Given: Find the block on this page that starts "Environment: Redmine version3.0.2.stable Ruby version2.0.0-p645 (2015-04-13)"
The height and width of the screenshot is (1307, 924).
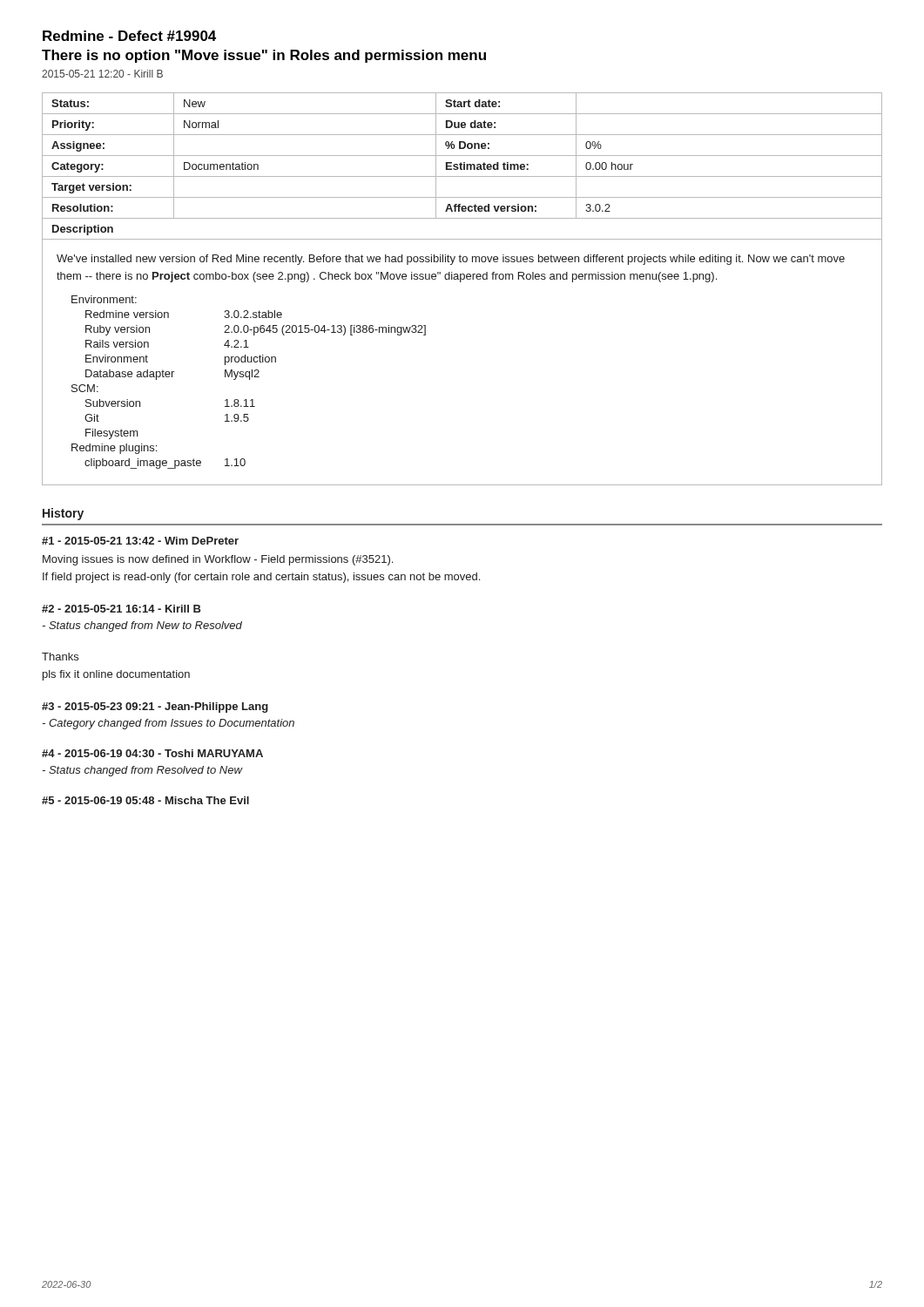Looking at the screenshot, I should coord(104,299).
